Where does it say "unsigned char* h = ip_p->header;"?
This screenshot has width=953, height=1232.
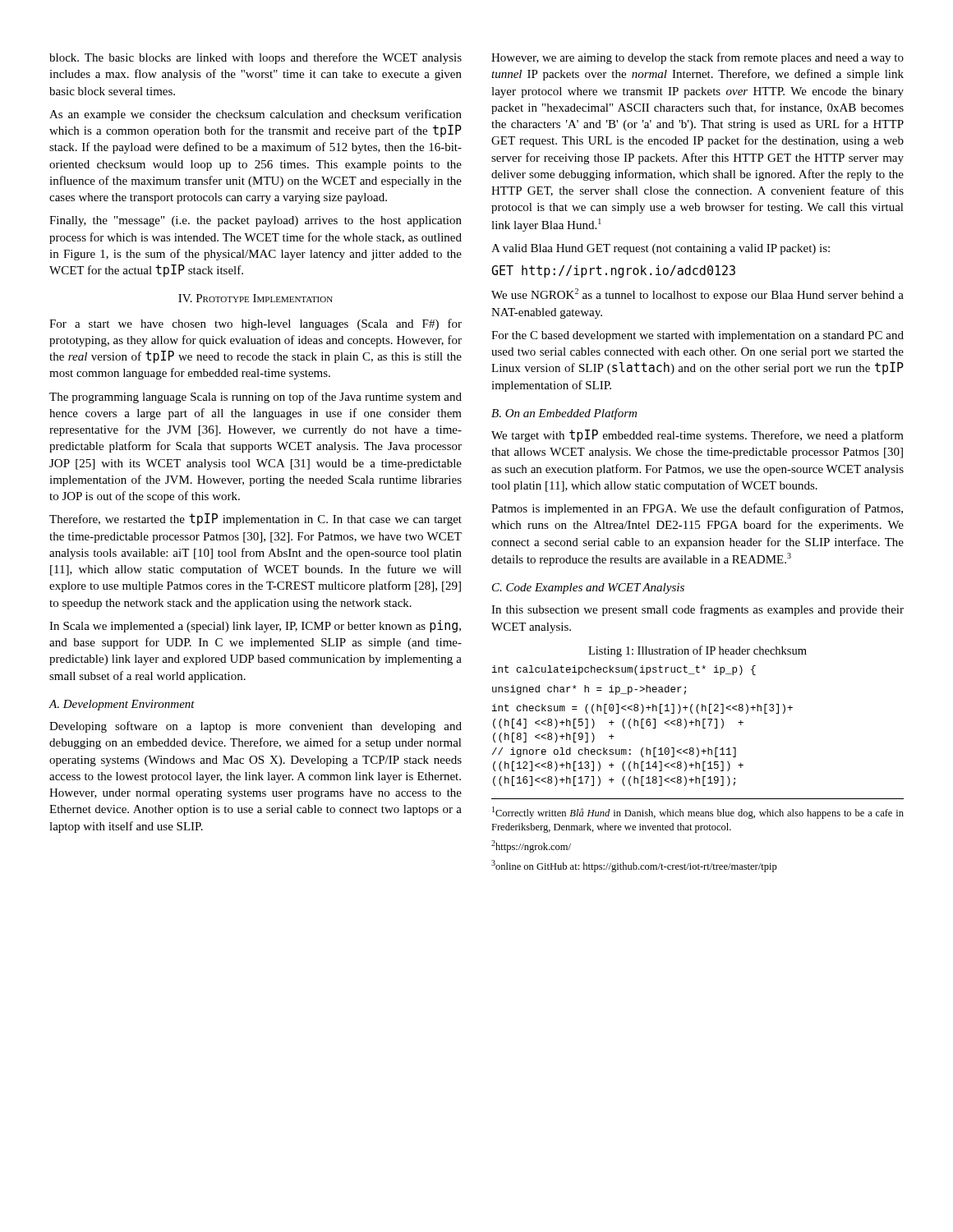pos(589,690)
